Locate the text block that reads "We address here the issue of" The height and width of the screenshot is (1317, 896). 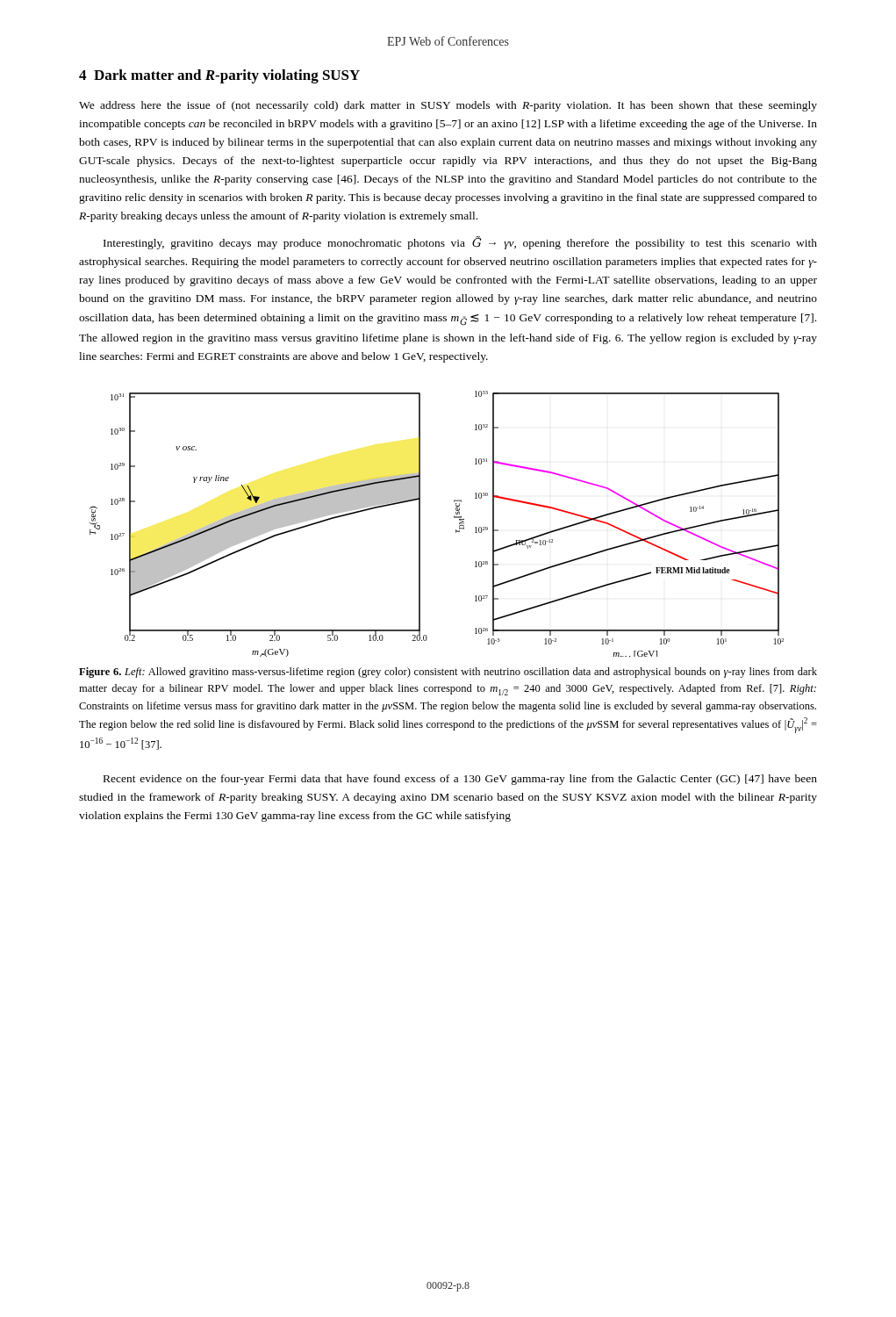448,160
